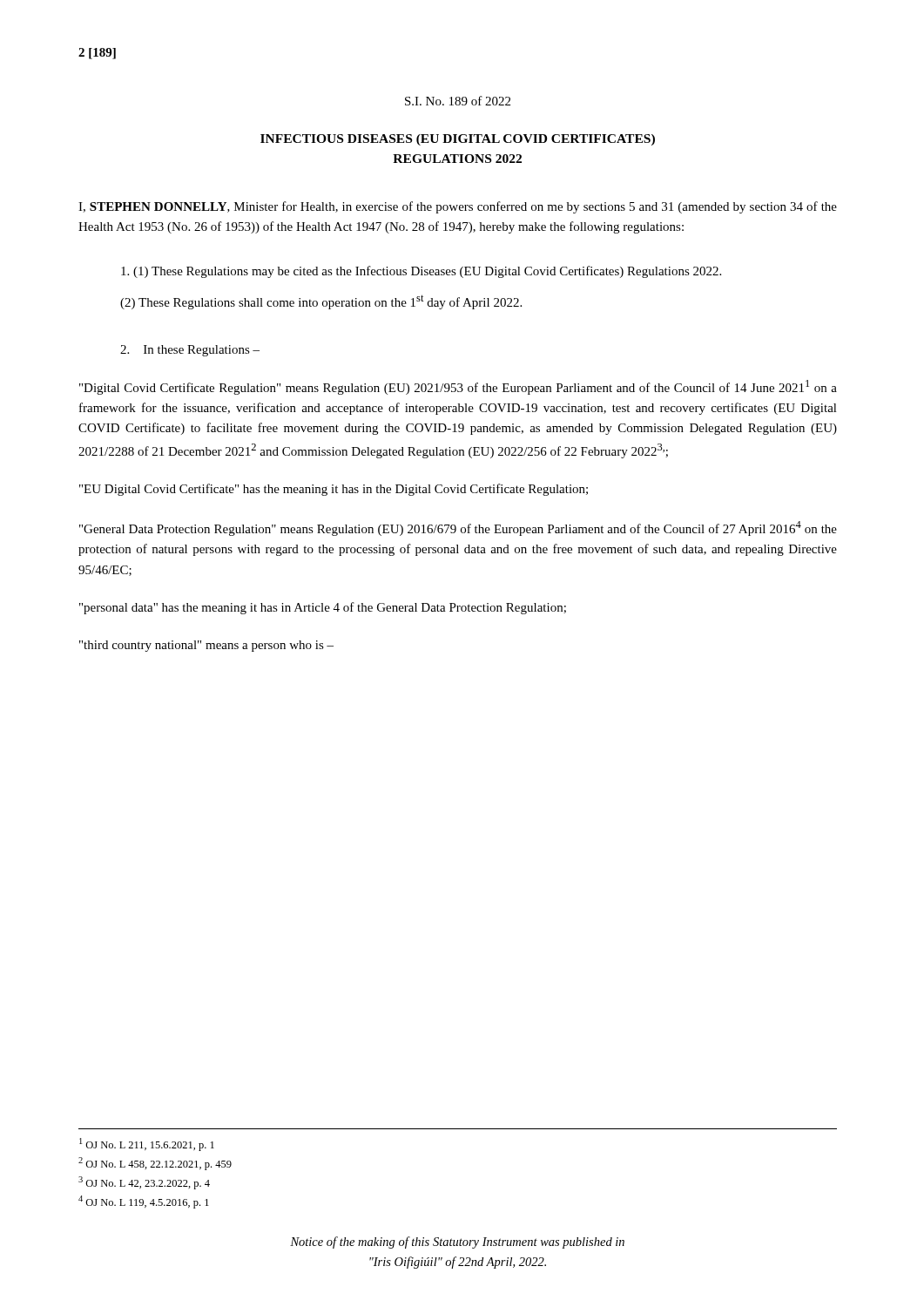The image size is (924, 1307).
Task: Locate the block starting "S.I. No. 189 of 2022"
Action: [458, 101]
